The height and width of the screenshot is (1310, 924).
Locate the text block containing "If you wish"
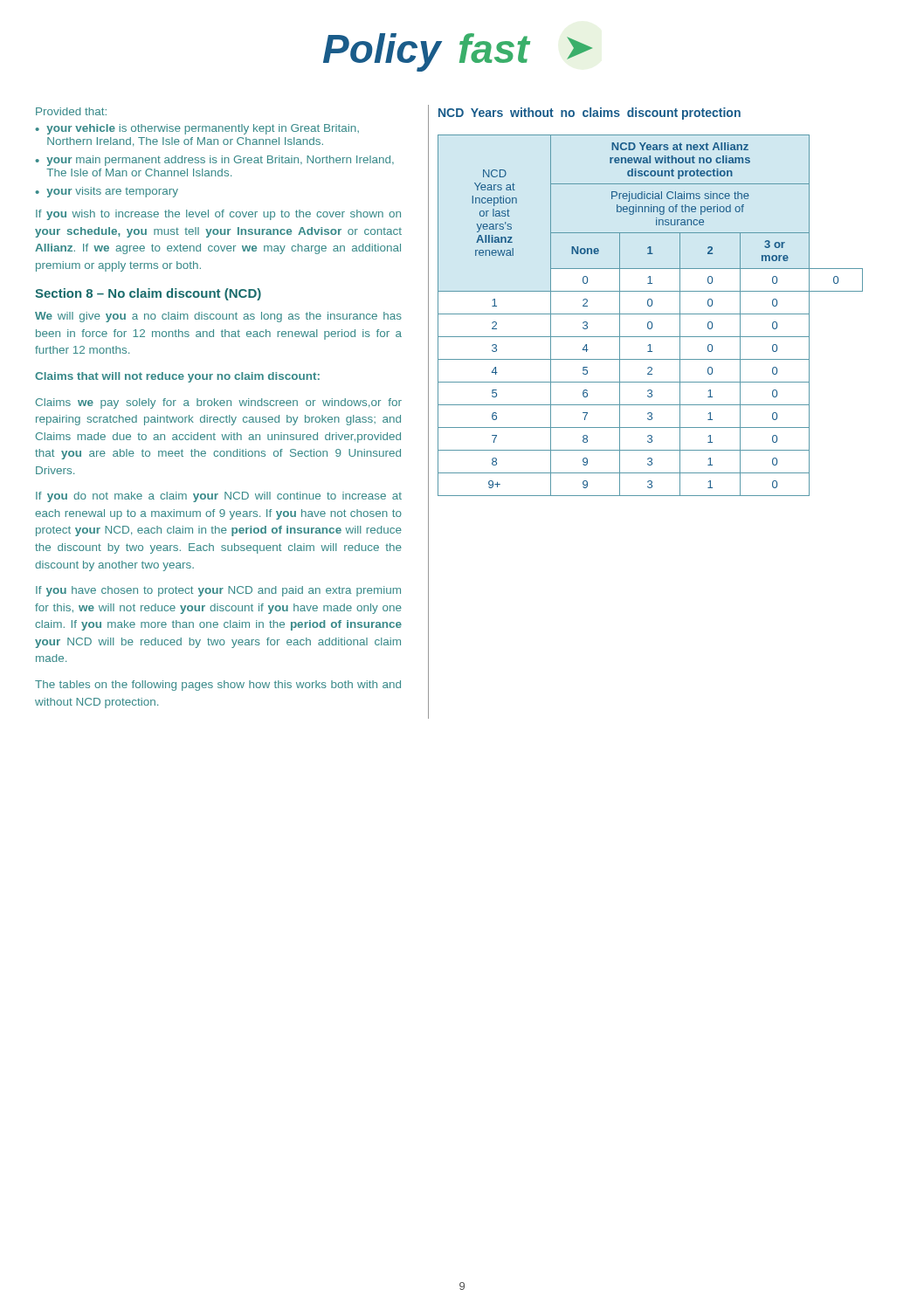click(x=218, y=239)
